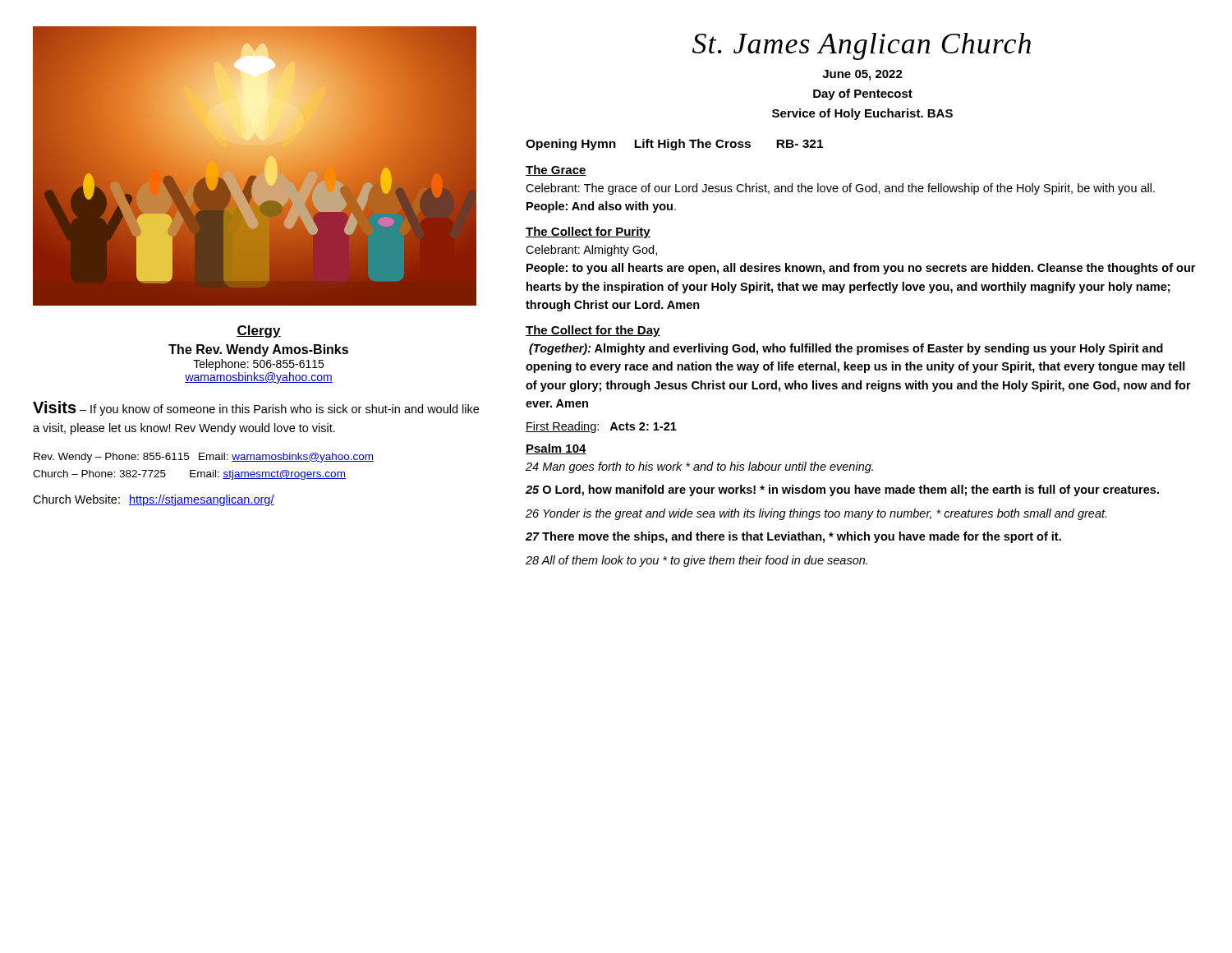
Task: Locate the text block containing "Celebrant: Almighty God, People: to you all hearts"
Action: point(861,277)
